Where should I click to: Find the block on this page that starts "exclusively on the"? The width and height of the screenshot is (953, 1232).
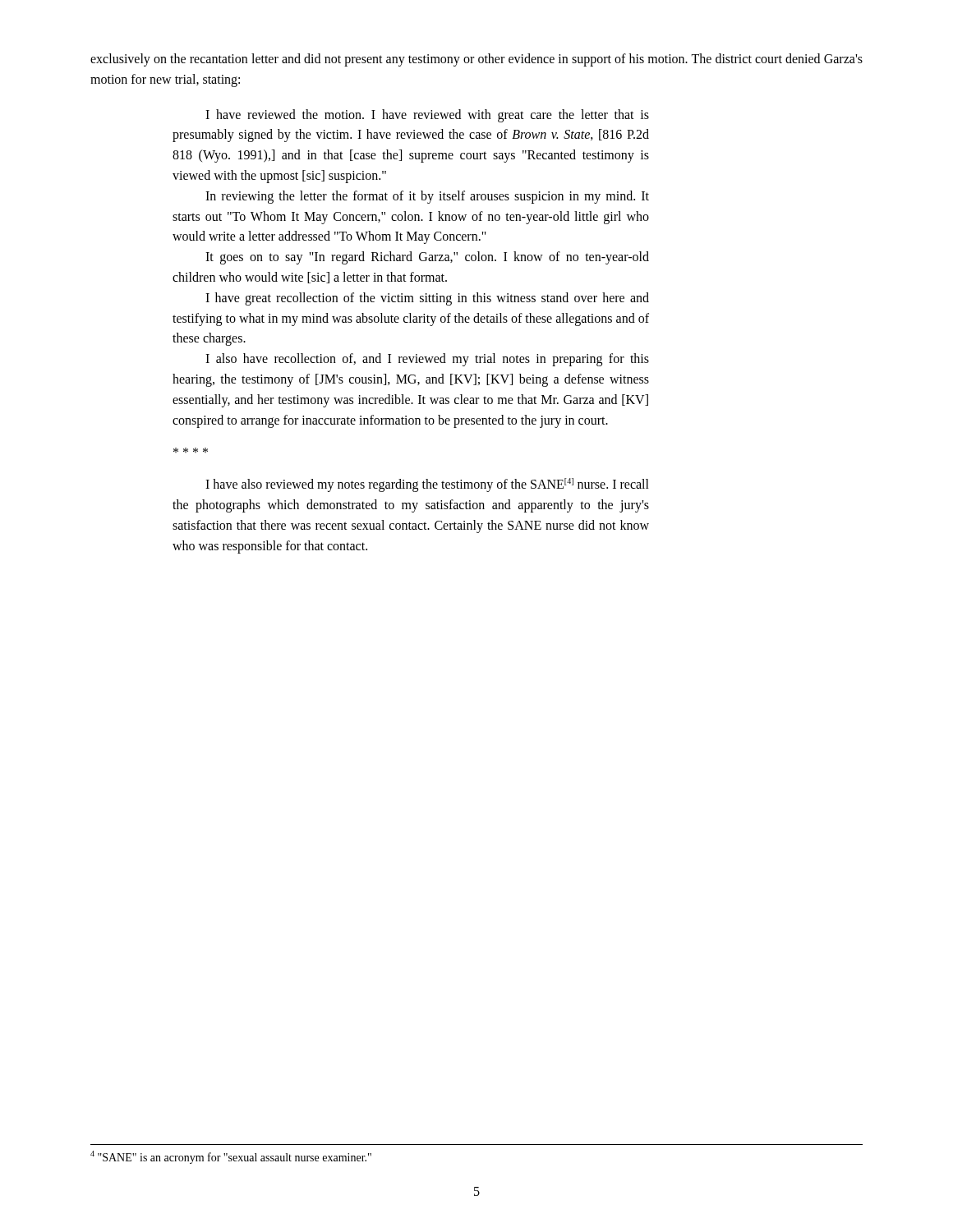click(x=476, y=69)
